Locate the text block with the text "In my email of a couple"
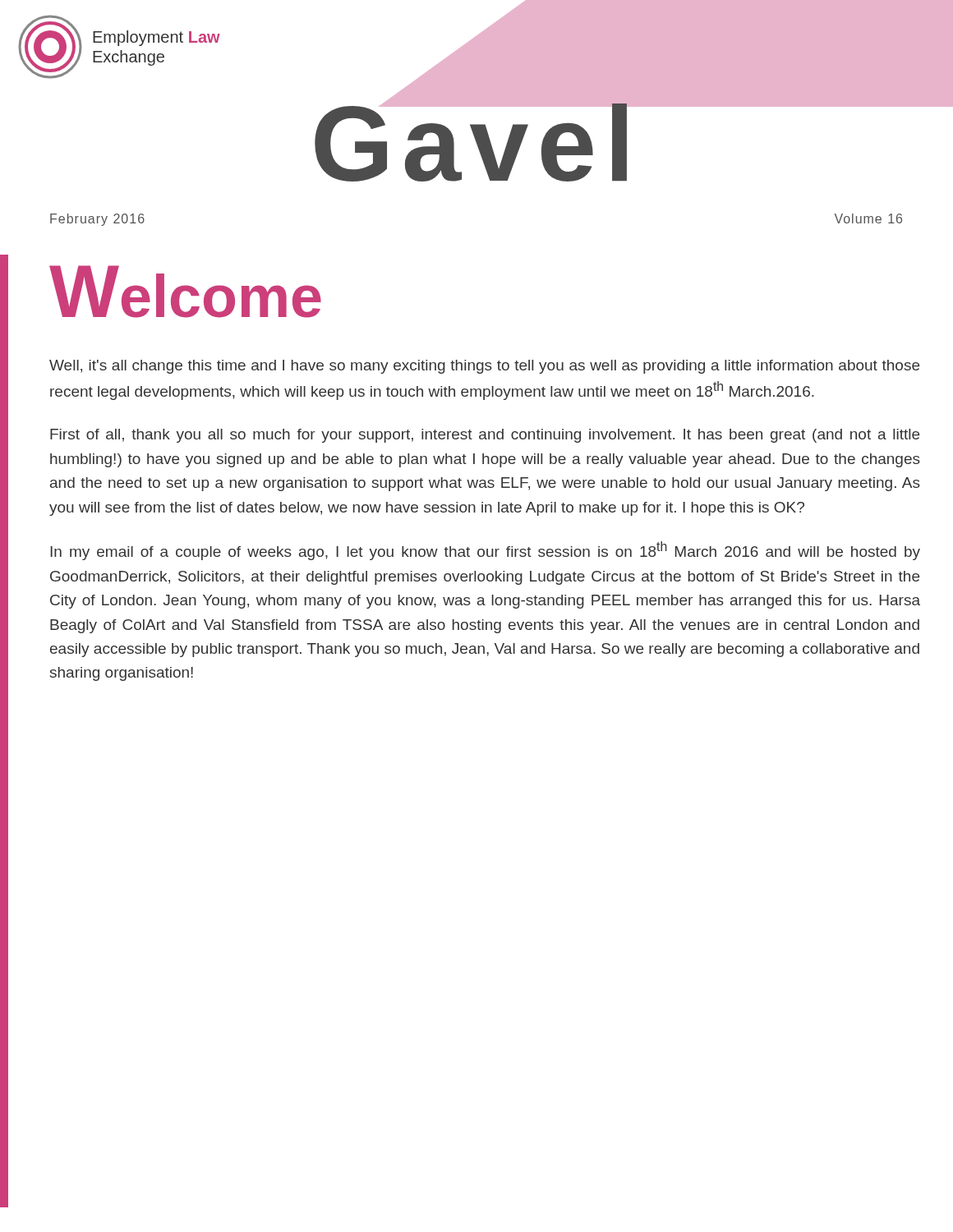 pyautogui.click(x=485, y=610)
